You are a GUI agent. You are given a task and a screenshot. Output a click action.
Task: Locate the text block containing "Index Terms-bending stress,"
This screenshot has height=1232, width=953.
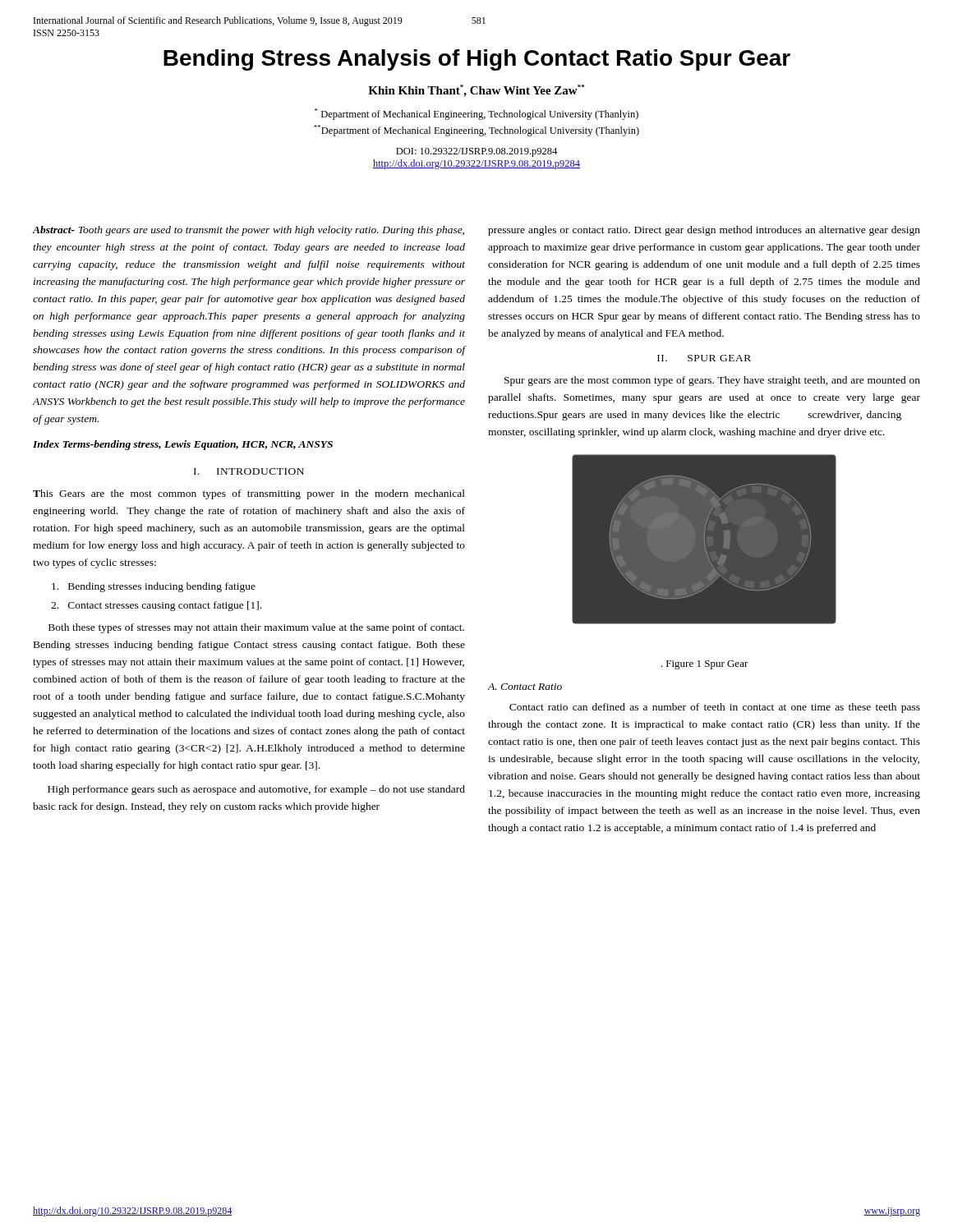click(183, 444)
